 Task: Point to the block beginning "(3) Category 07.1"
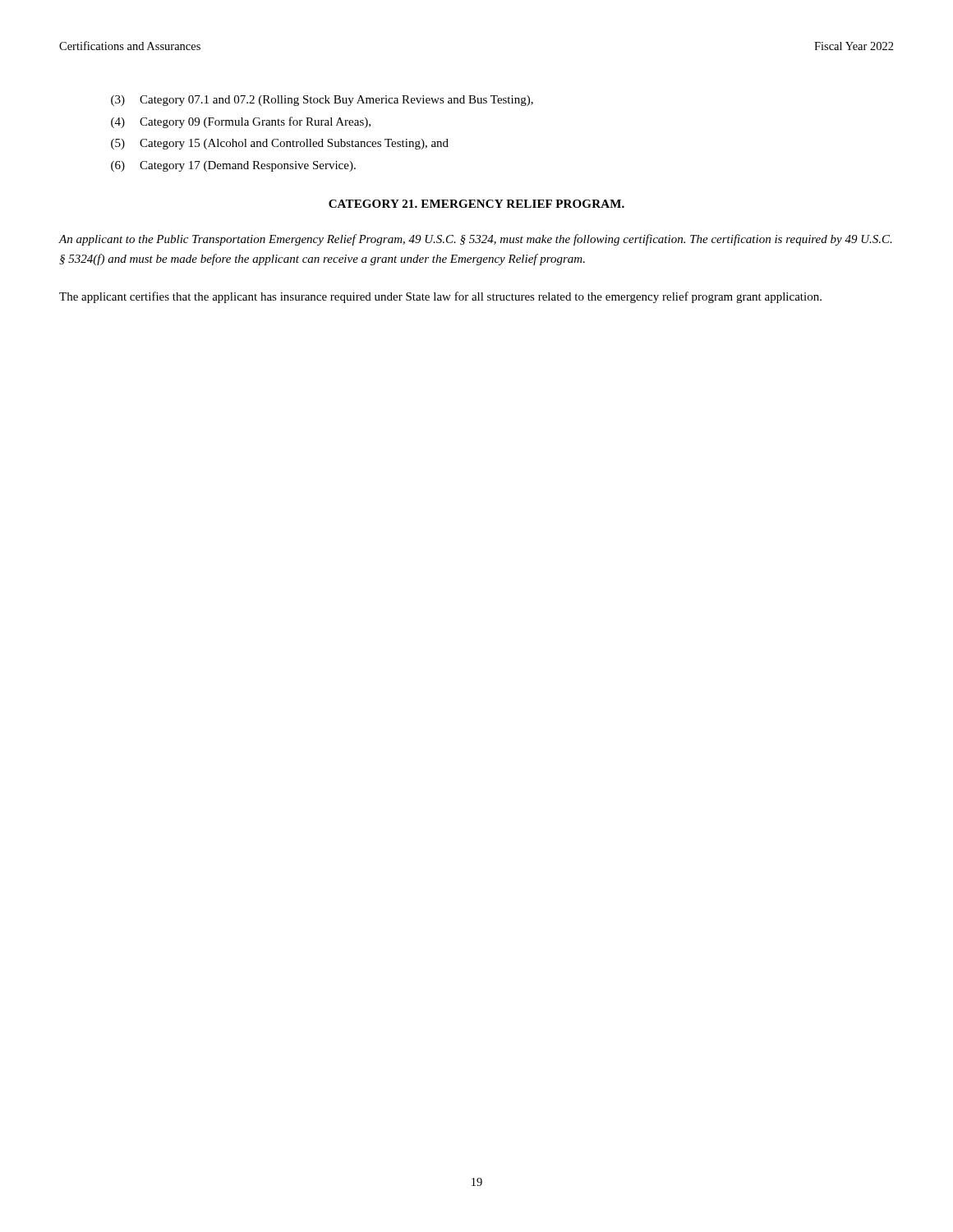[476, 100]
